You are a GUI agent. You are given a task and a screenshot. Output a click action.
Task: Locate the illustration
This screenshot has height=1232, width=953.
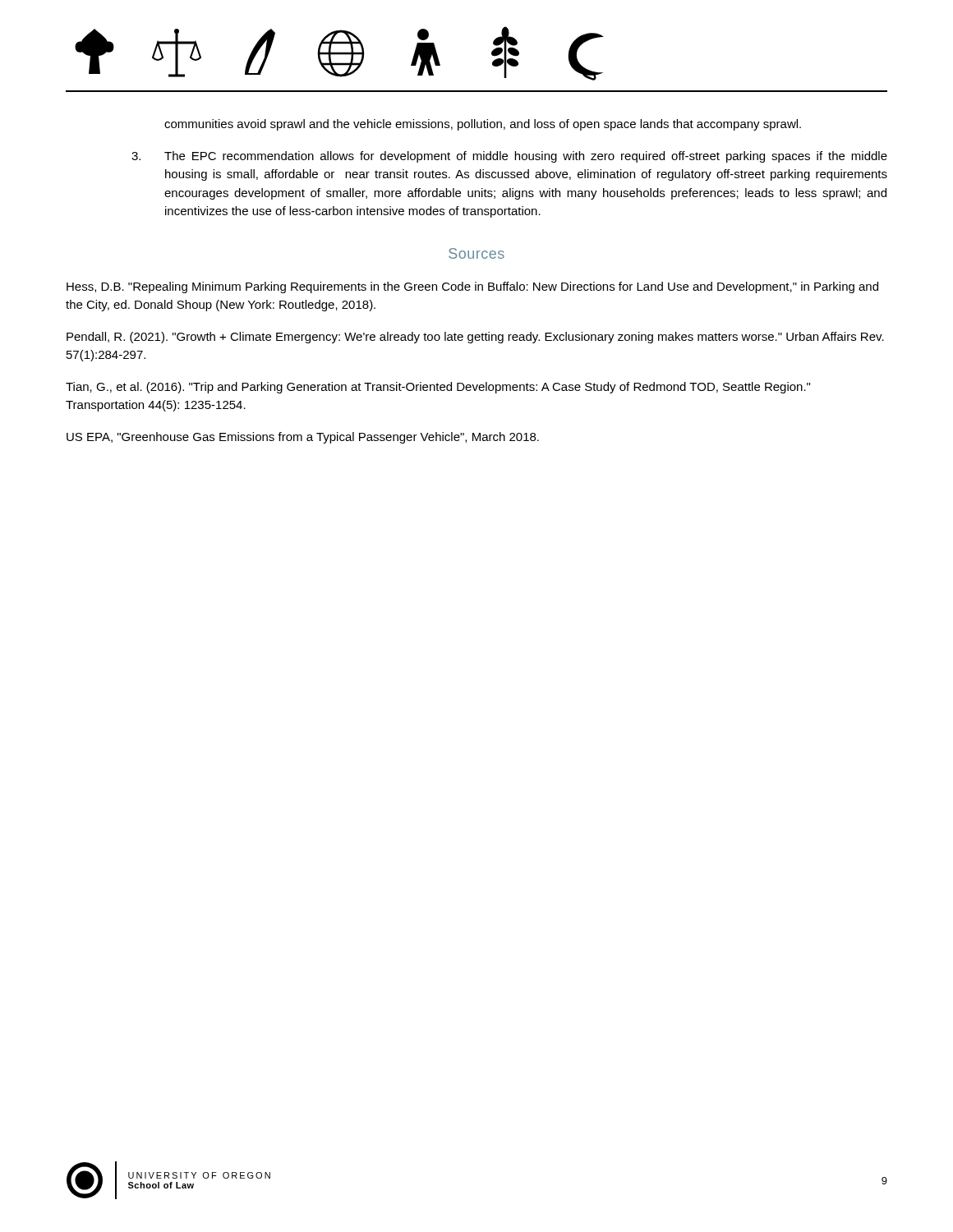click(x=476, y=58)
